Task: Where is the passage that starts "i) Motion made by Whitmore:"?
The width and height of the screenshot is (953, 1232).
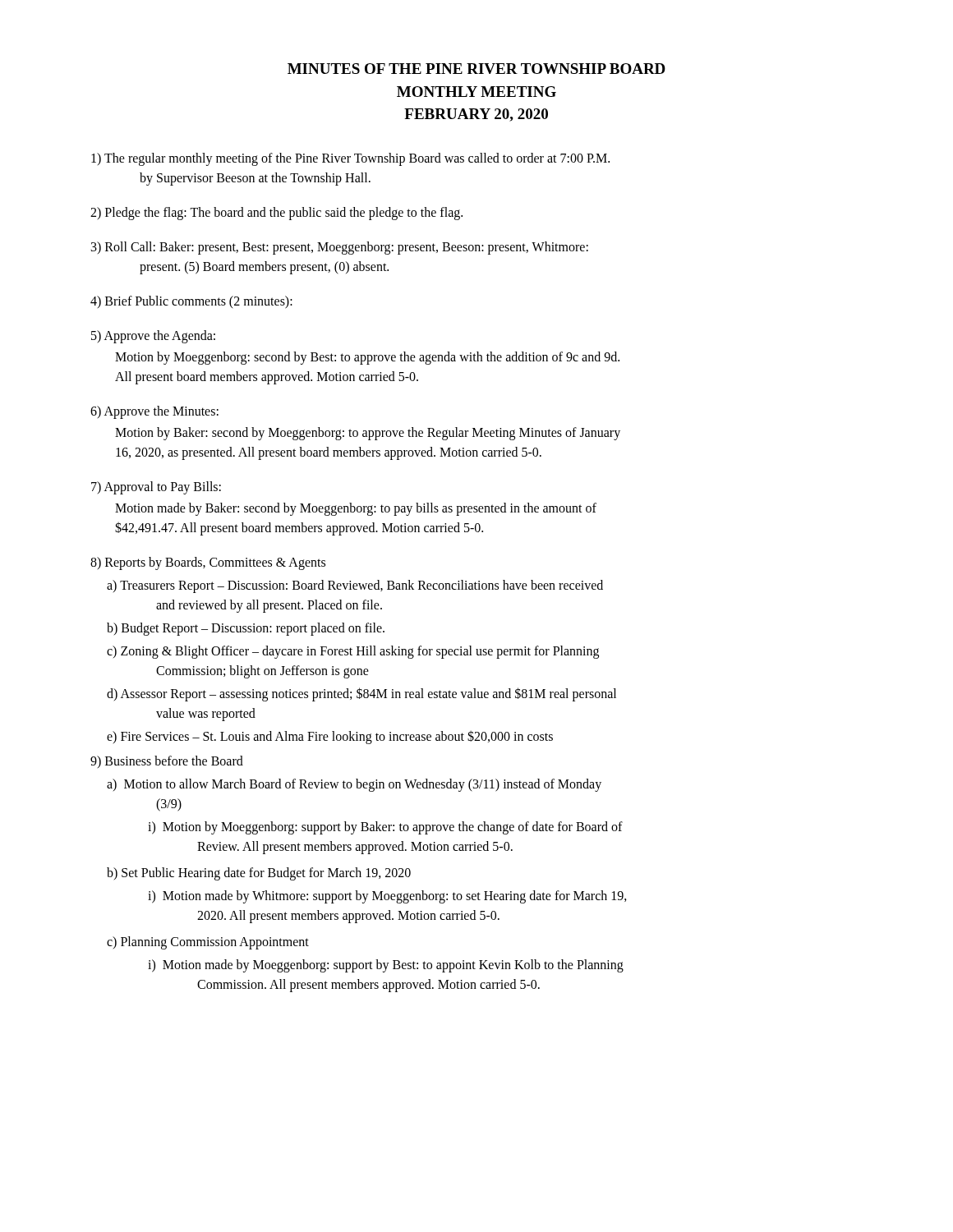Action: [505, 907]
